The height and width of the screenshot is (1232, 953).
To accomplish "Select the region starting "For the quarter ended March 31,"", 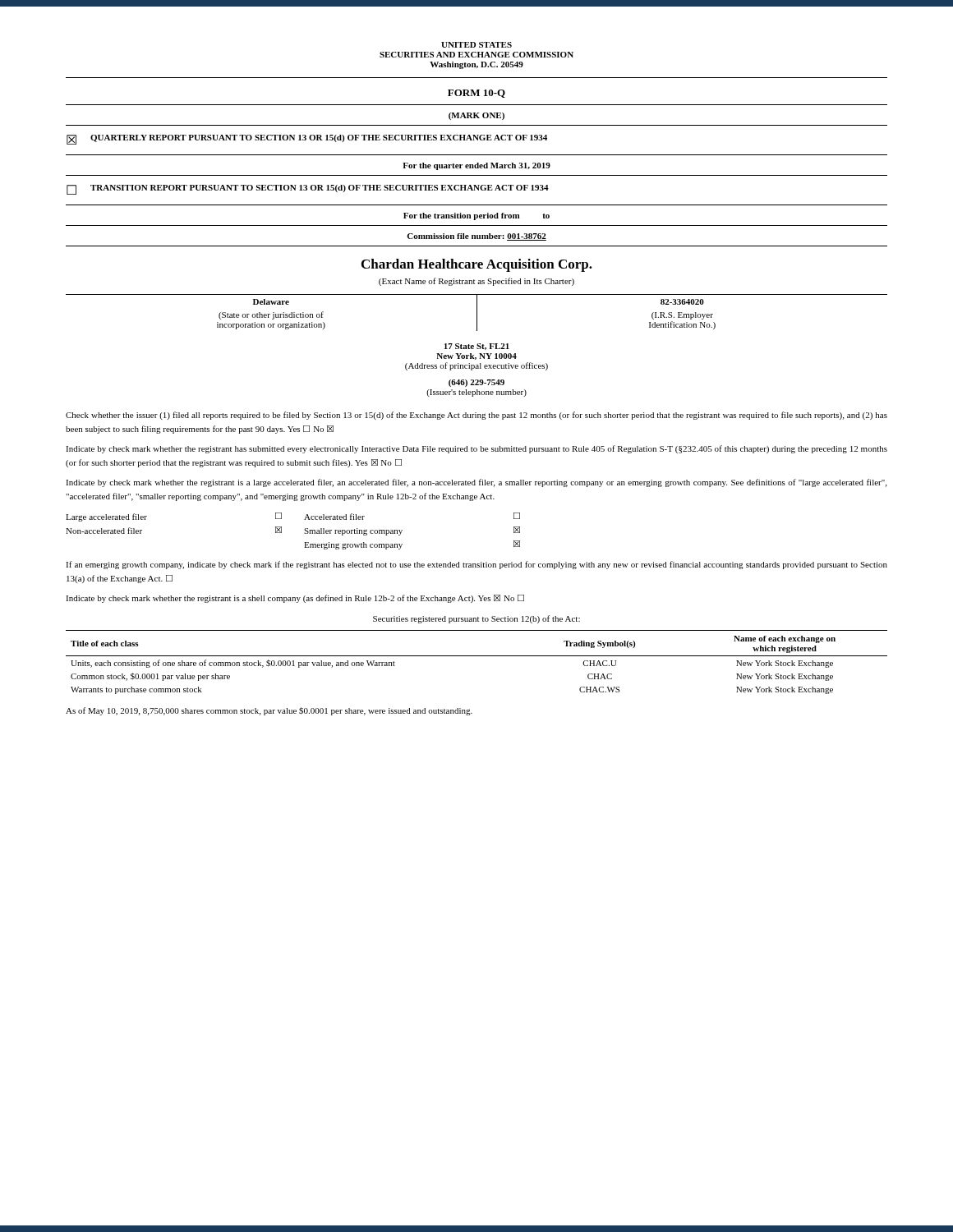I will [476, 165].
